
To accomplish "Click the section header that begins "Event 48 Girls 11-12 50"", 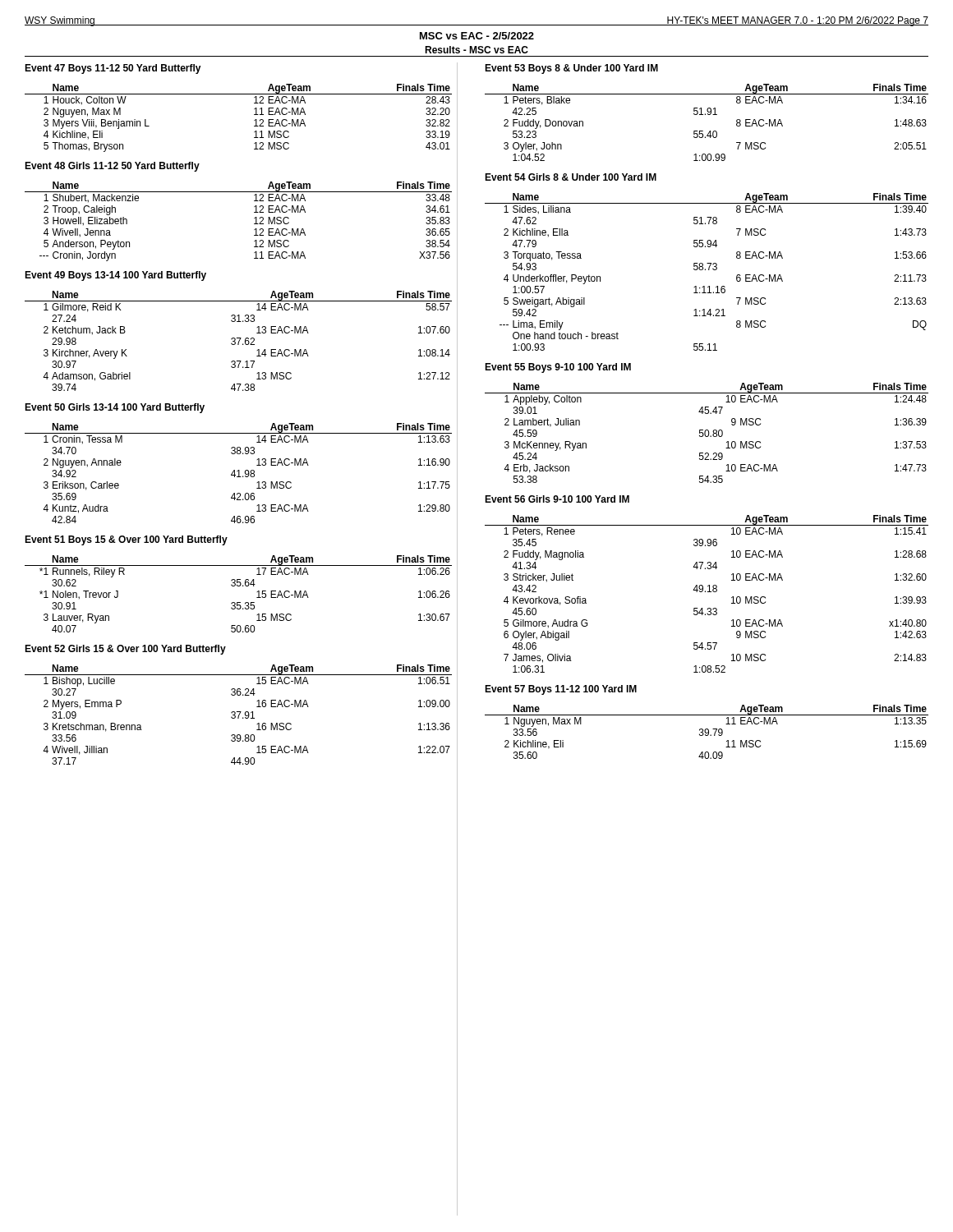I will (x=112, y=166).
